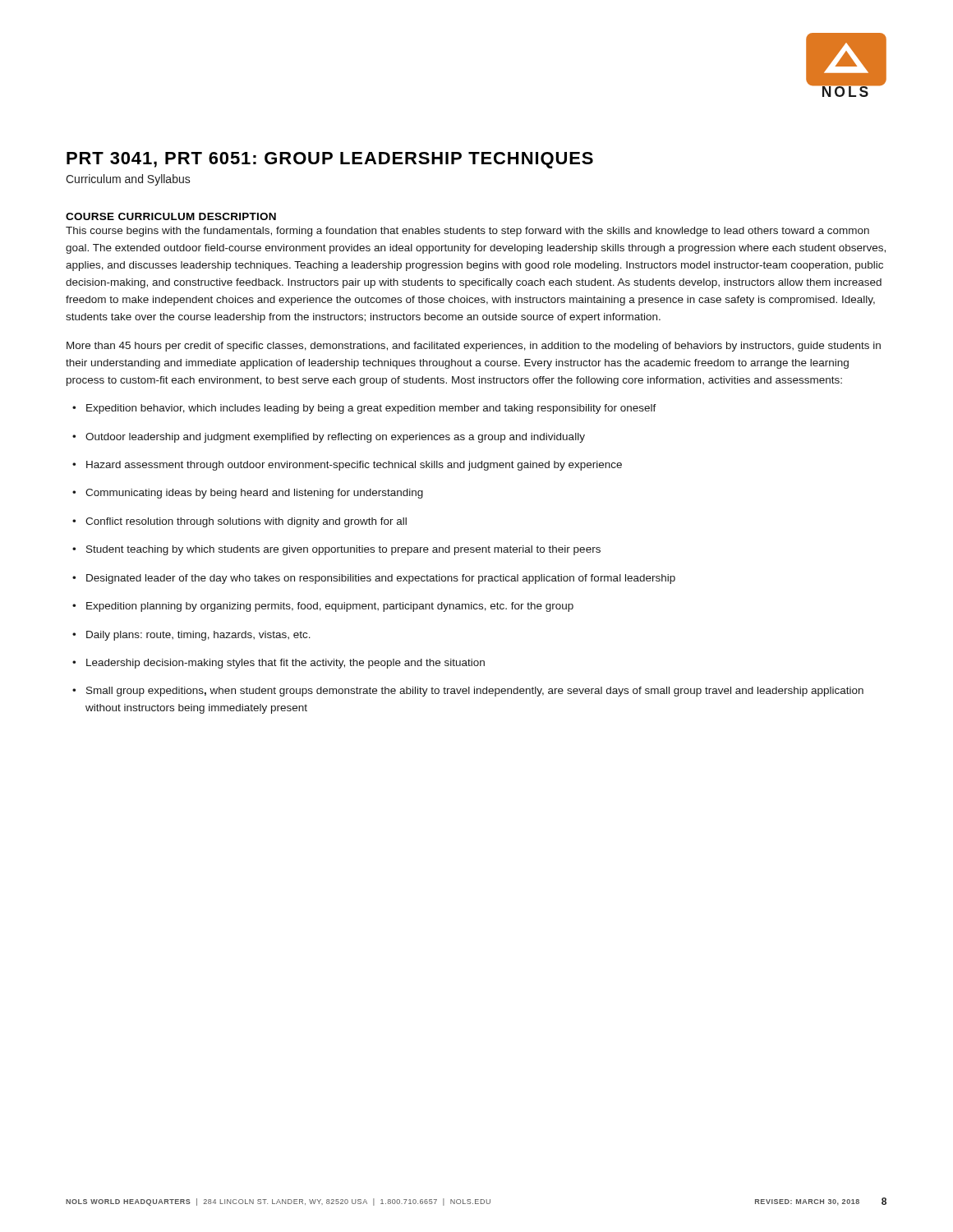Click on the element starting "Expedition behavior, which includes leading by being"
The image size is (953, 1232).
click(x=476, y=409)
